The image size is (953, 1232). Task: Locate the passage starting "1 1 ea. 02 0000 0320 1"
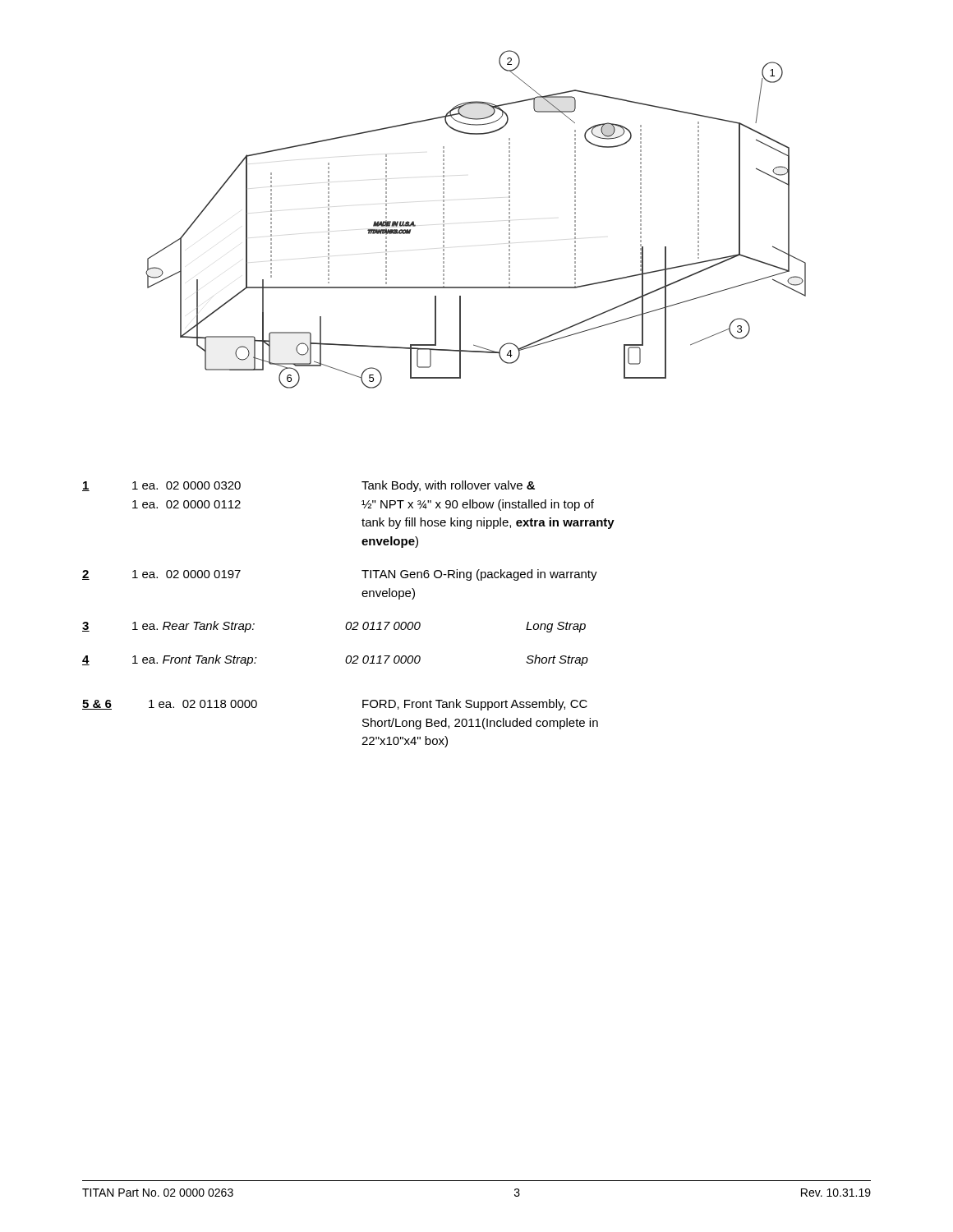coord(476,513)
